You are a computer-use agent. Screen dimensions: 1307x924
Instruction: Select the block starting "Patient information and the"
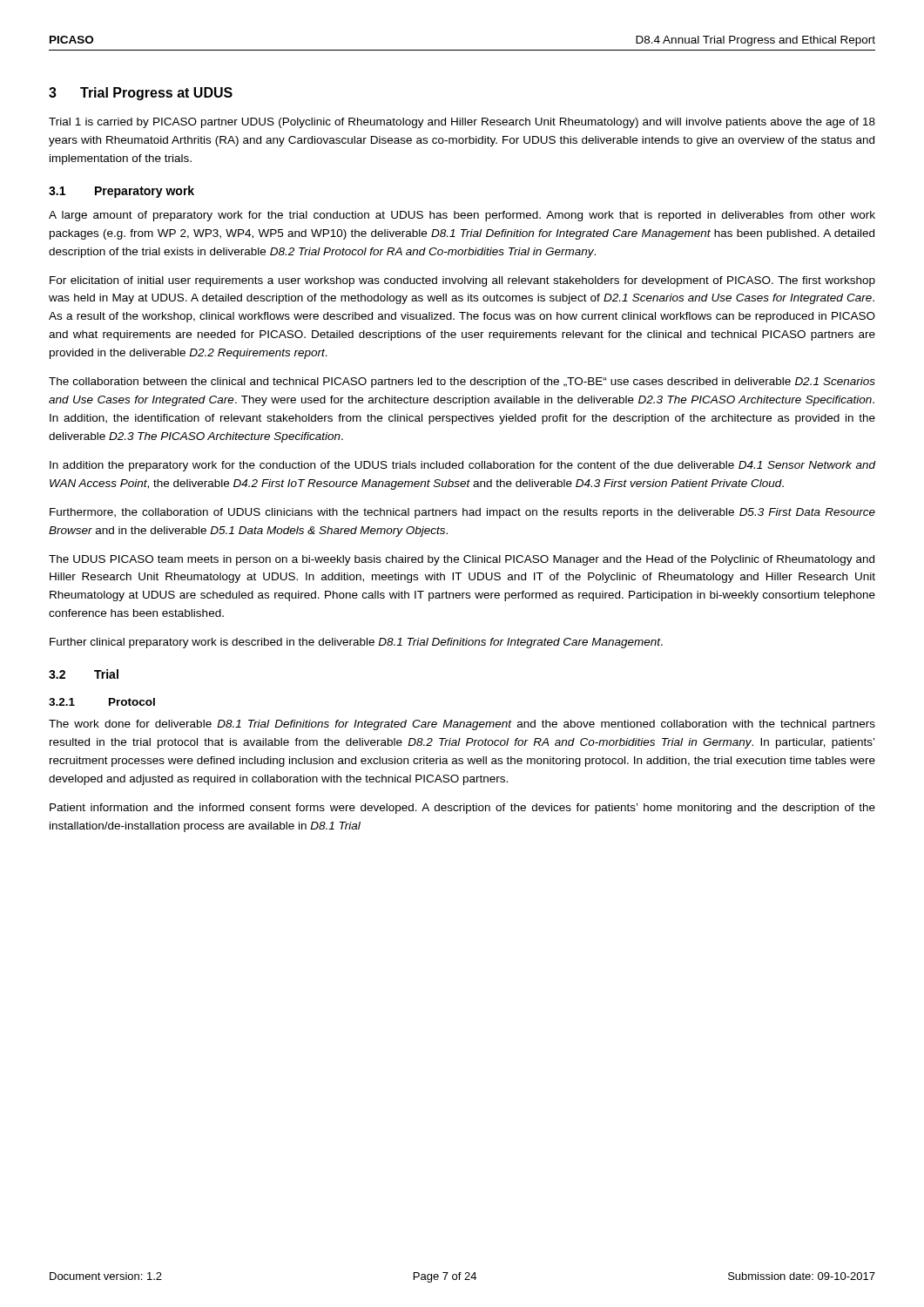coord(462,817)
